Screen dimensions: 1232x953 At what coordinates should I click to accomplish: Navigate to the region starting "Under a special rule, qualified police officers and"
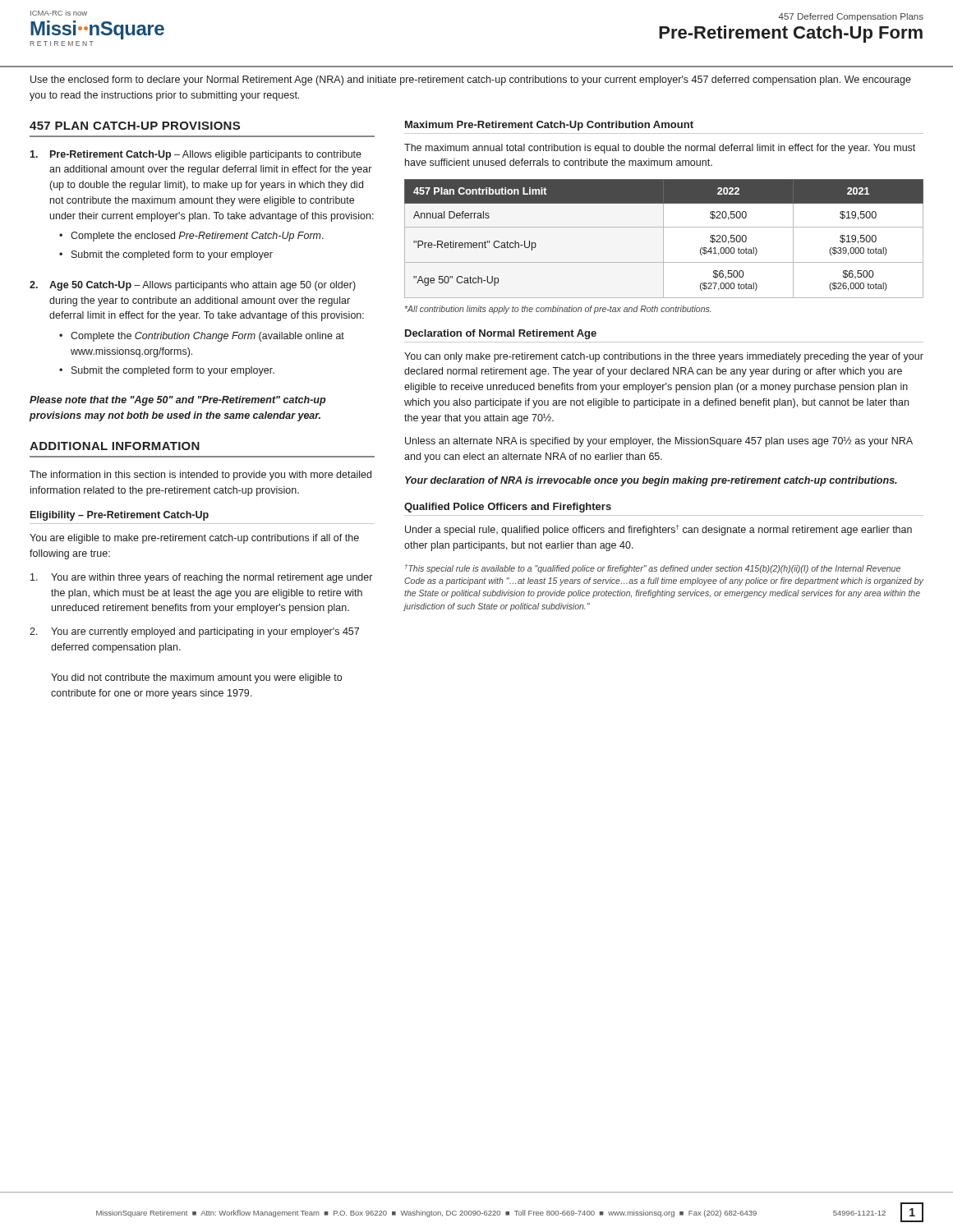pos(658,537)
